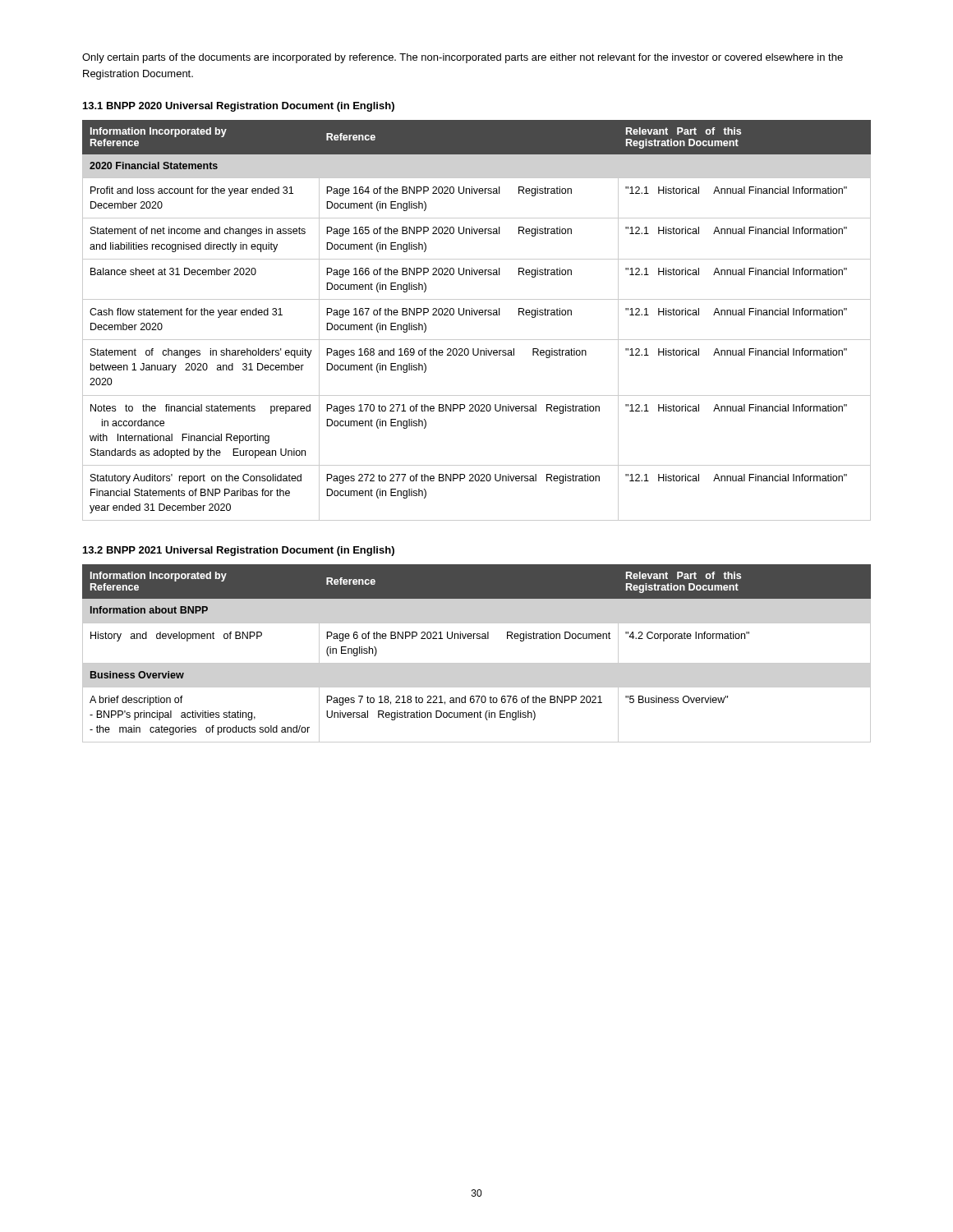Where is the section header that starts "13.1 BNPP 2020 Universal"?
953x1232 pixels.
[x=238, y=106]
